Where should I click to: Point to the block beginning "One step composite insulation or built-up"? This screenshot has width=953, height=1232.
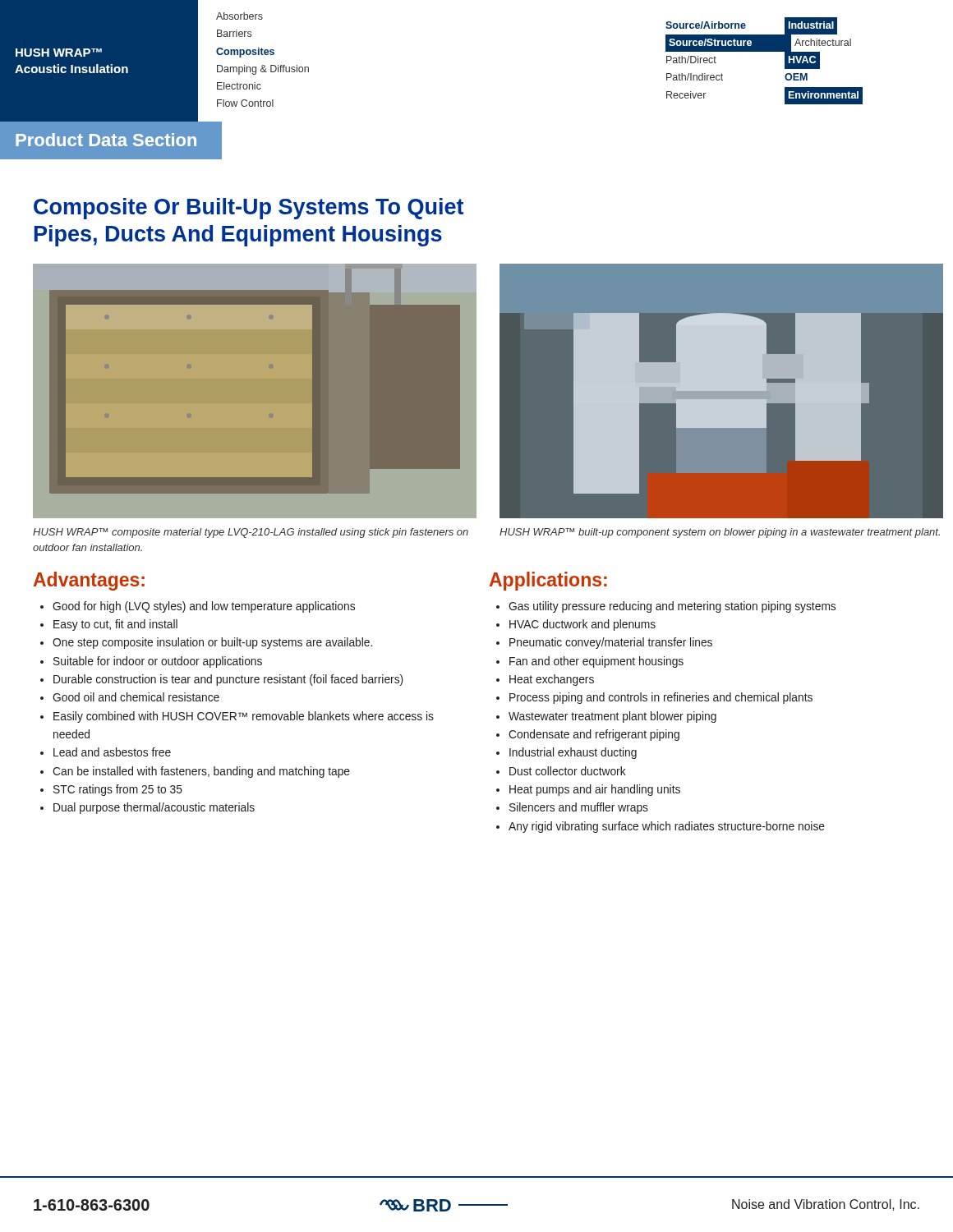tap(213, 643)
